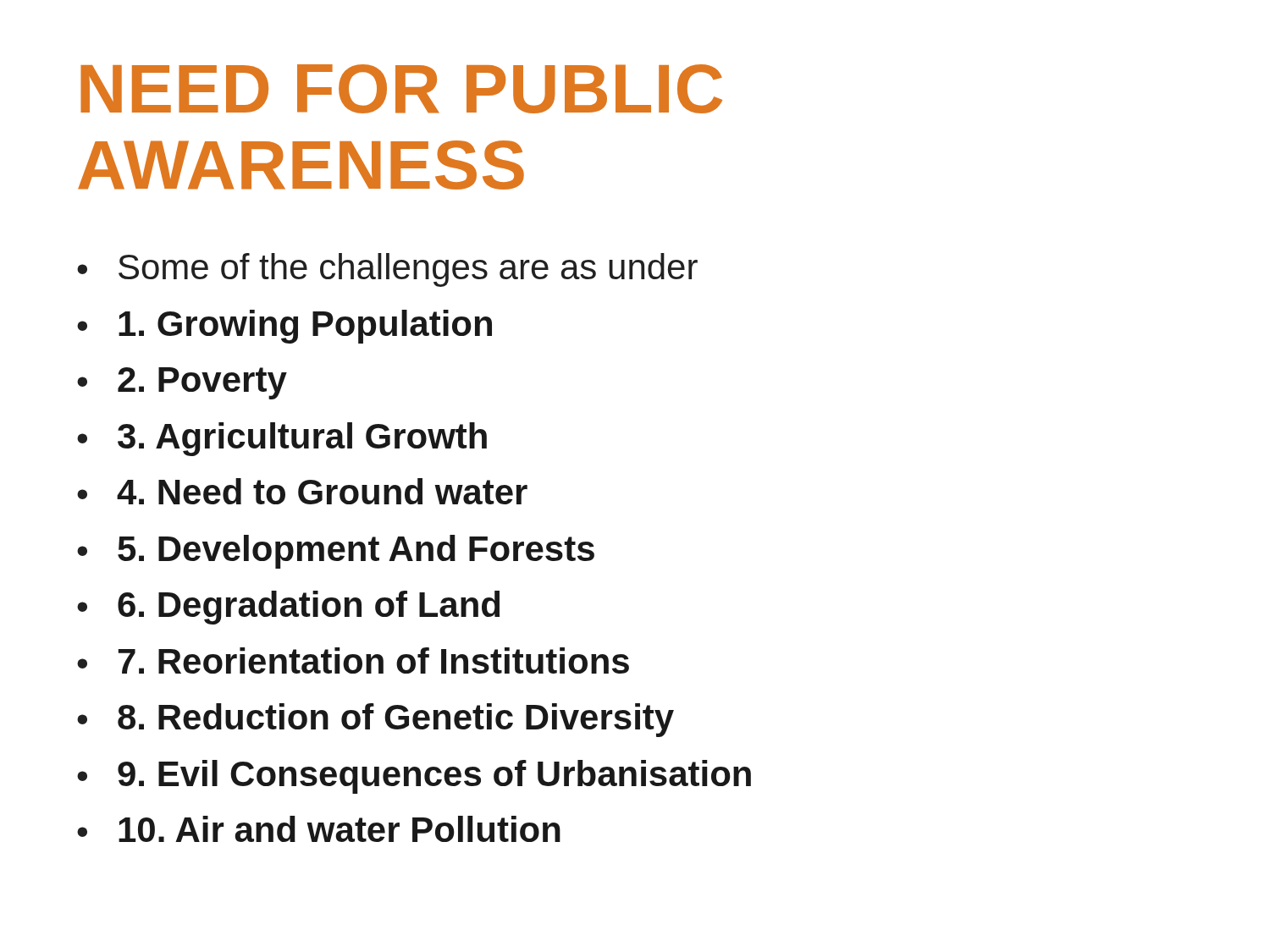Navigate to the element starting "• 2. Poverty"
This screenshot has width=1270, height=952.
pyautogui.click(x=182, y=381)
